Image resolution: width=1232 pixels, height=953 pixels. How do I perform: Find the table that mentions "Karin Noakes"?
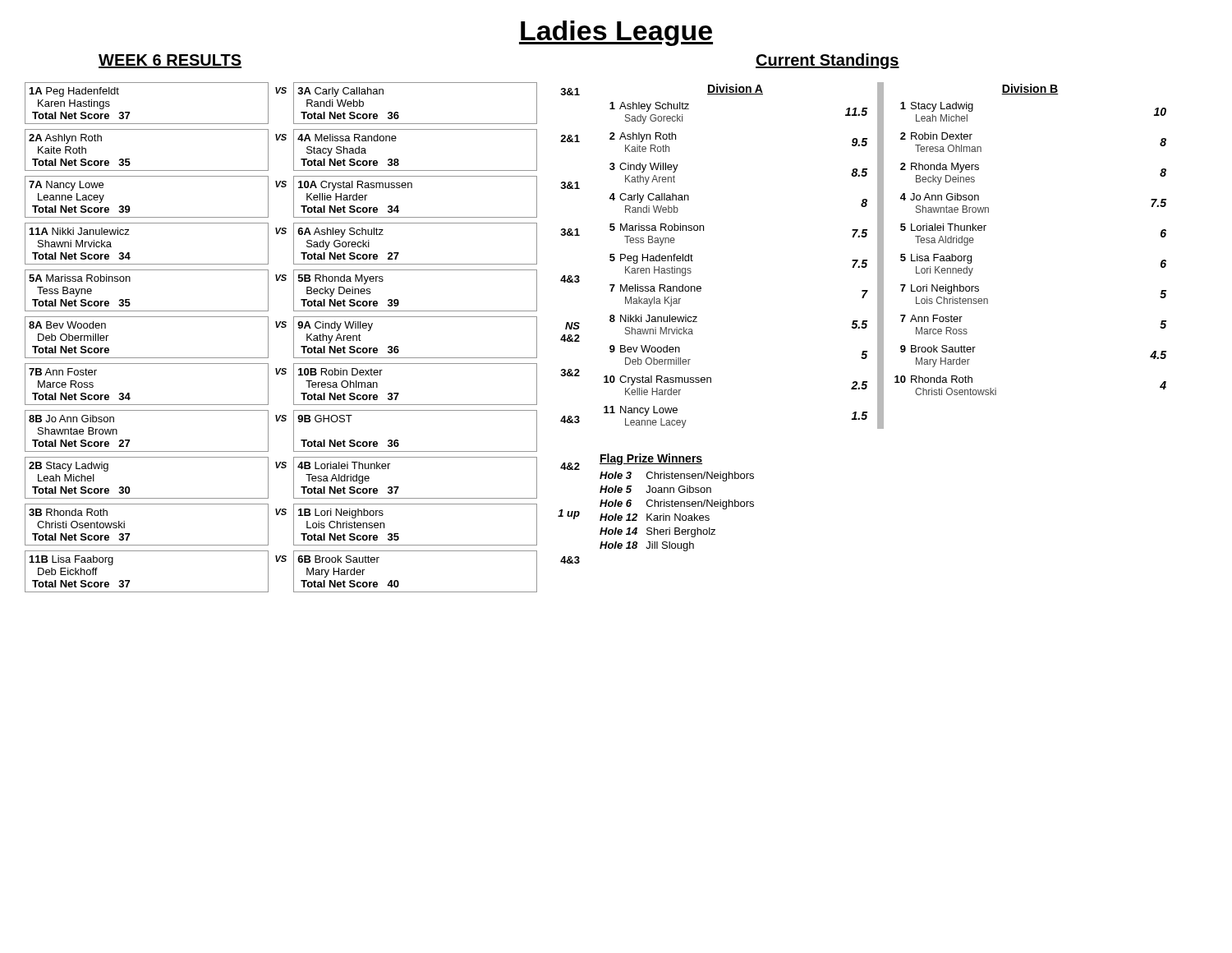click(x=903, y=502)
